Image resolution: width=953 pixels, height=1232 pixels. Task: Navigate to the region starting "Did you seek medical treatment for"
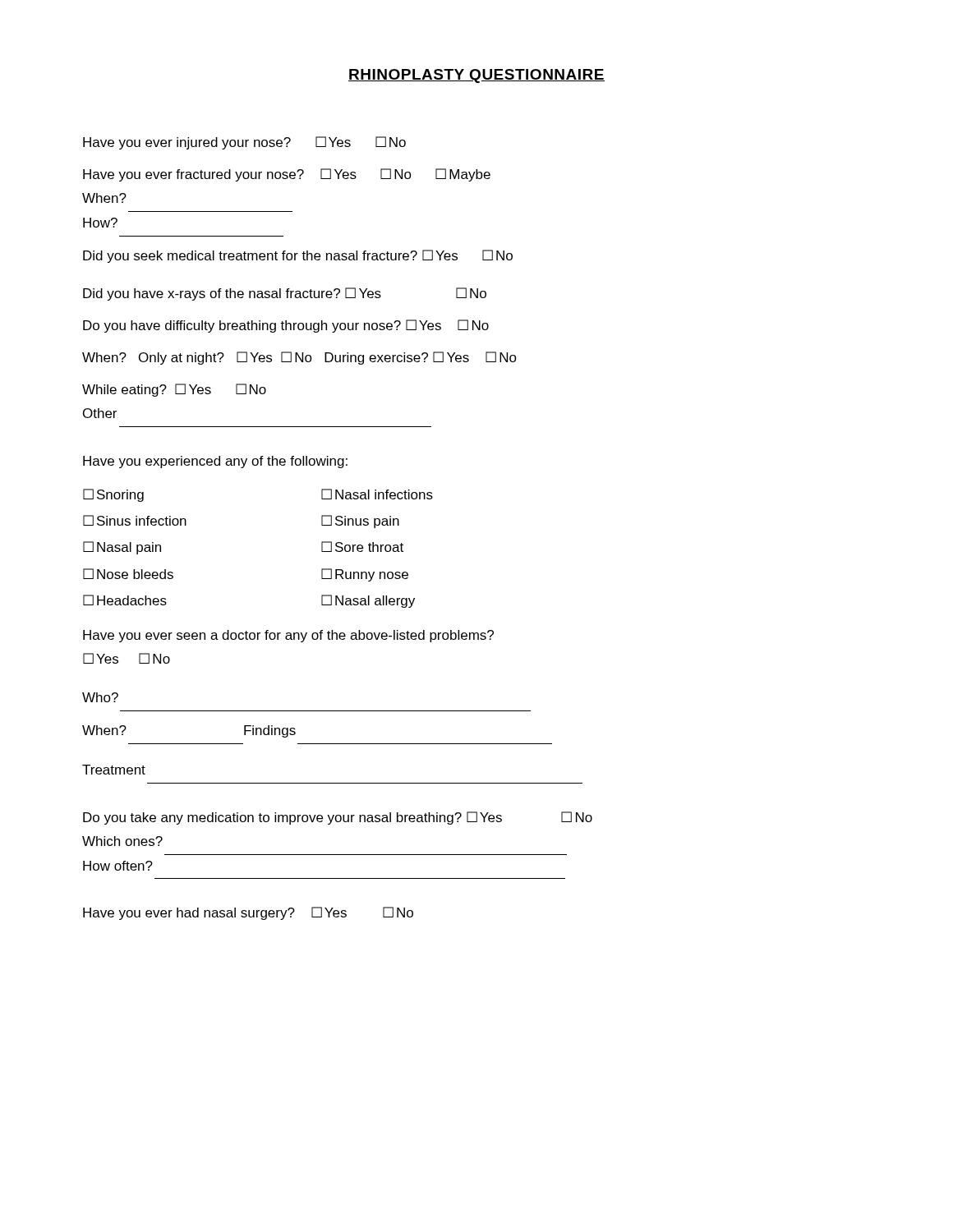click(298, 255)
